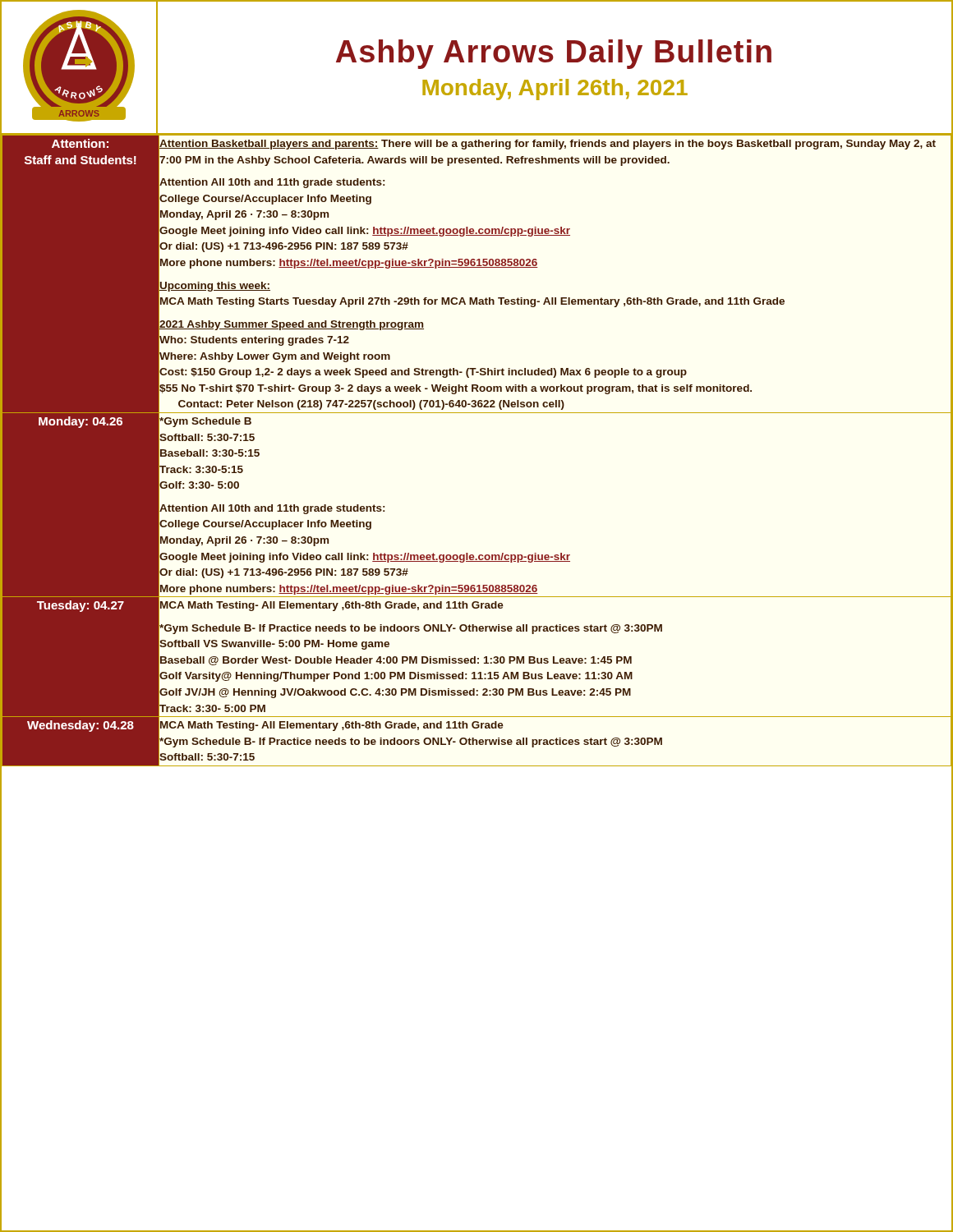Select the text block starting "Wednesday: 04.28"
Viewport: 953px width, 1232px height.
(80, 725)
